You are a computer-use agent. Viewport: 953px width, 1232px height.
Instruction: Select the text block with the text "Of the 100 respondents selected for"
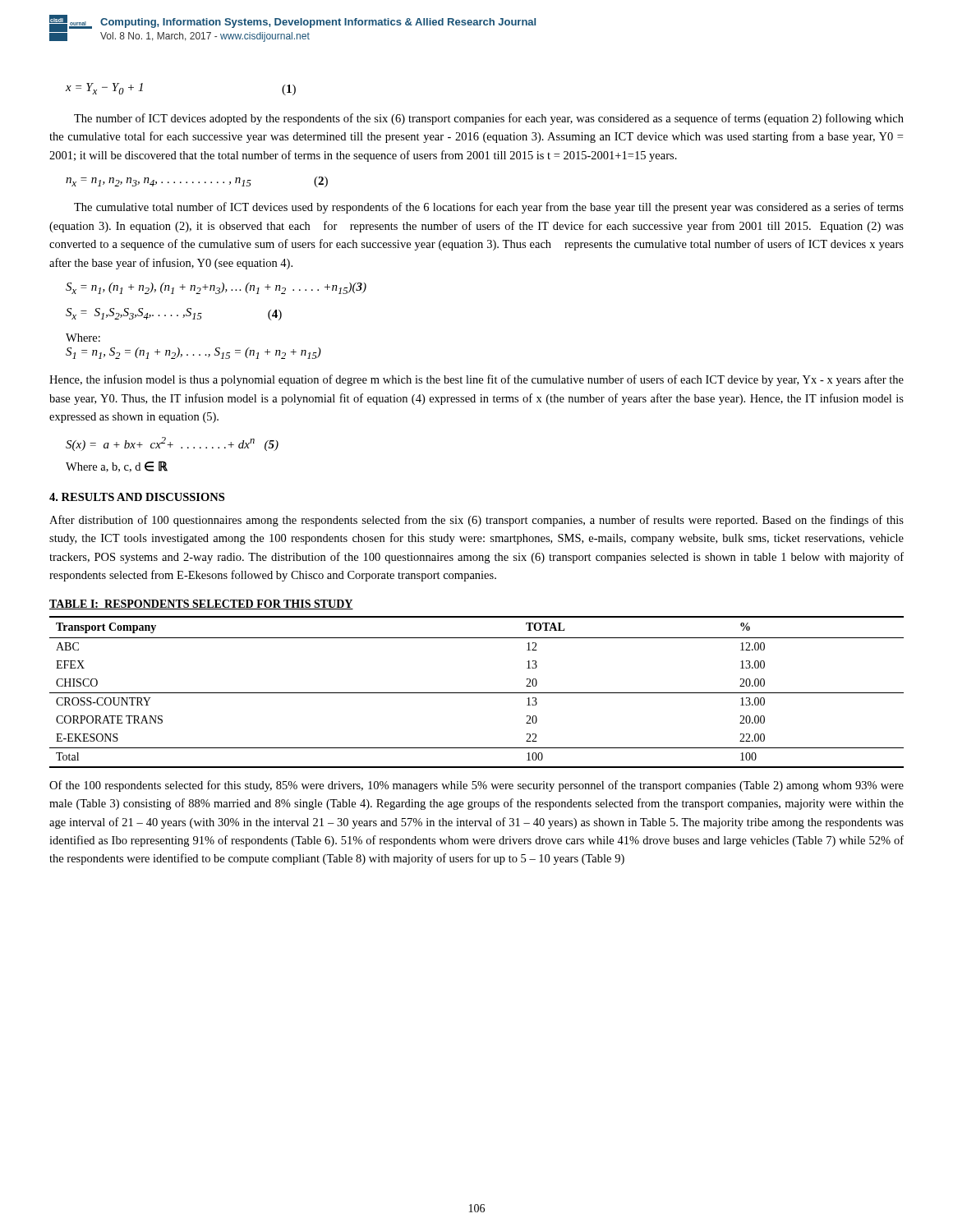(476, 822)
